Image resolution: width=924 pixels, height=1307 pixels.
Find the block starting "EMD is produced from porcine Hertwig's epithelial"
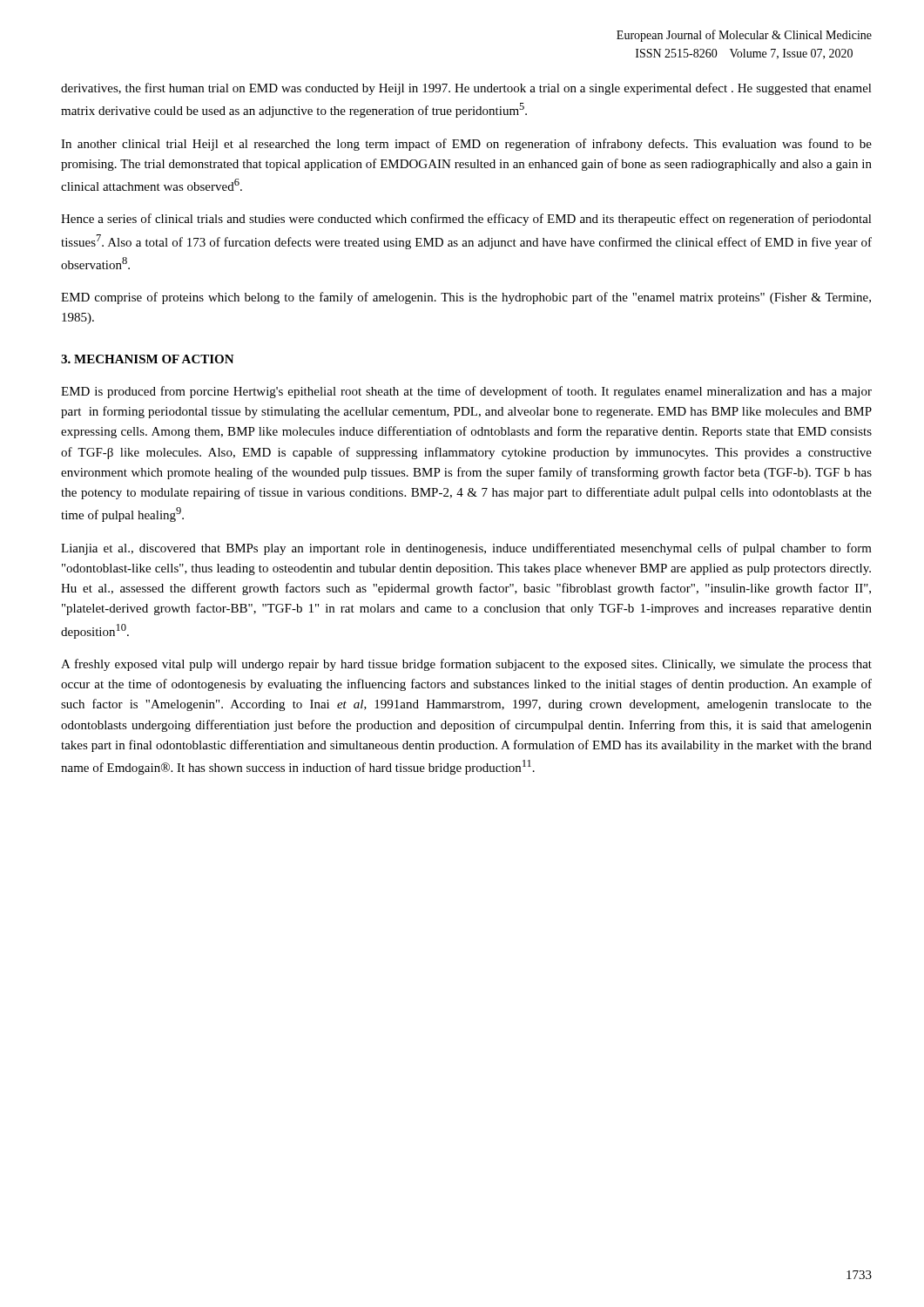point(466,454)
